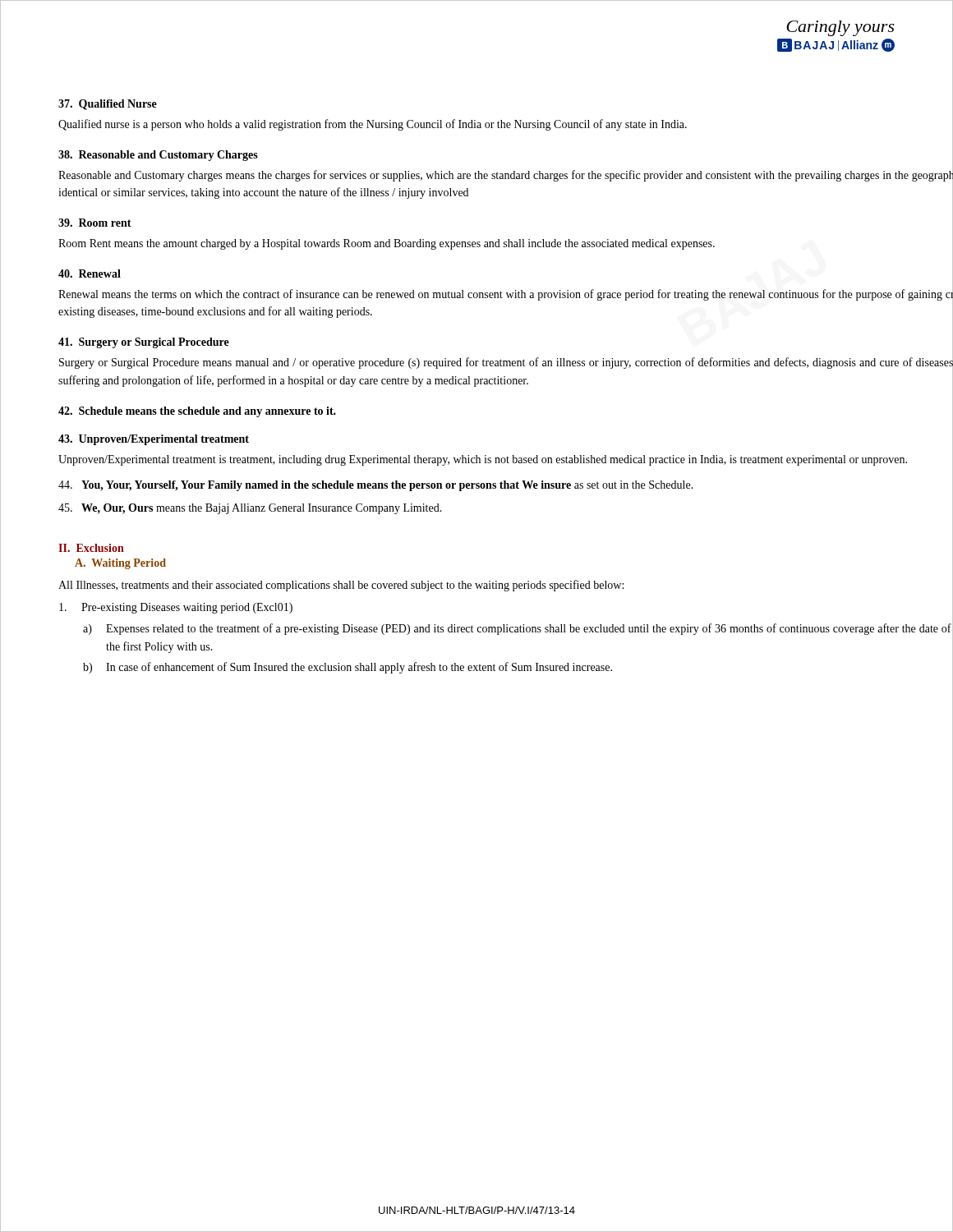Click the passage that begins "Renewal means the terms on which"
This screenshot has width=953, height=1232.
(x=506, y=303)
